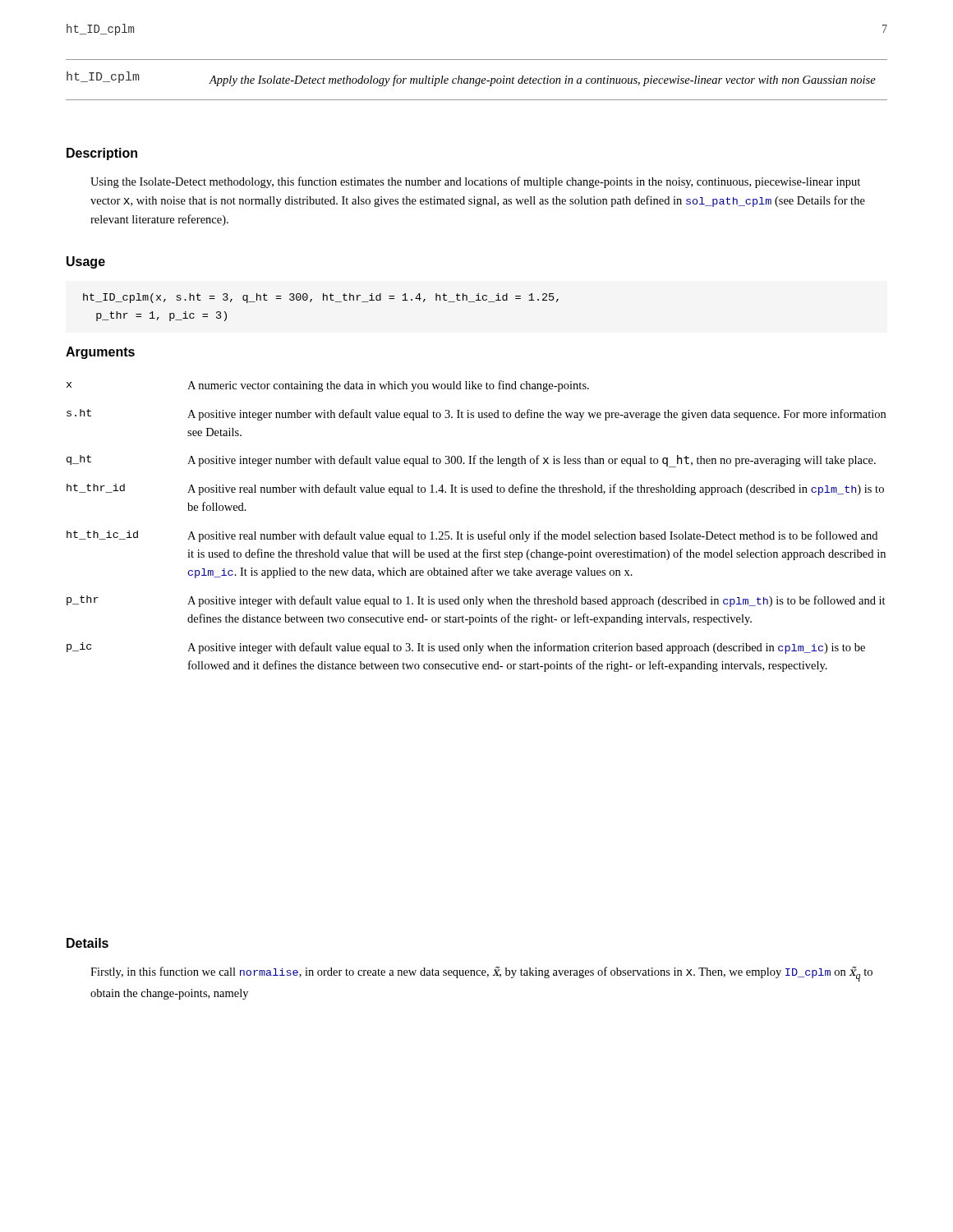Image resolution: width=953 pixels, height=1232 pixels.
Task: Select the table that reads "ht_ID_cplm Apply the Isolate-Detect methodology"
Action: (476, 80)
